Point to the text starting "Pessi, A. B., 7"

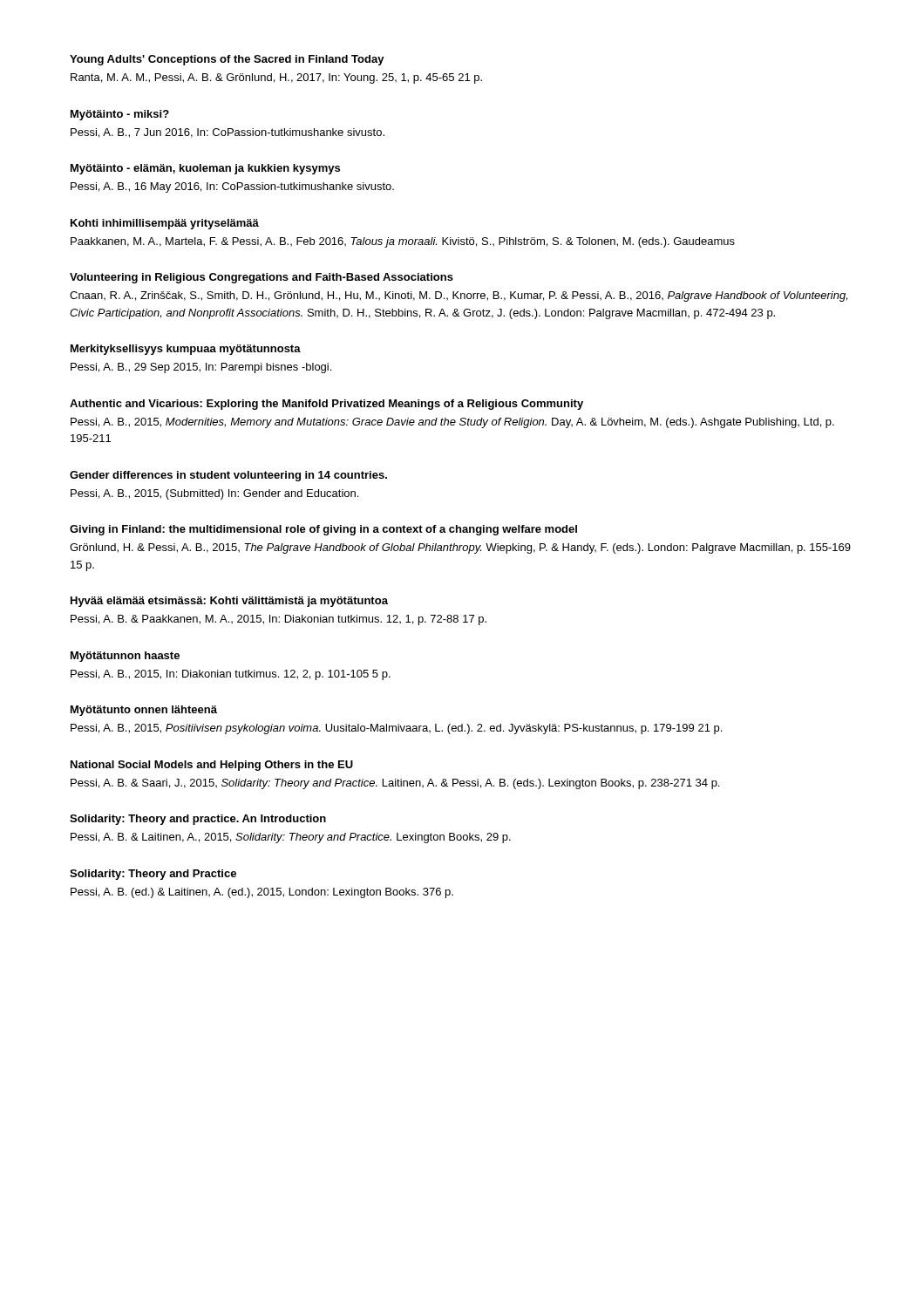point(228,133)
